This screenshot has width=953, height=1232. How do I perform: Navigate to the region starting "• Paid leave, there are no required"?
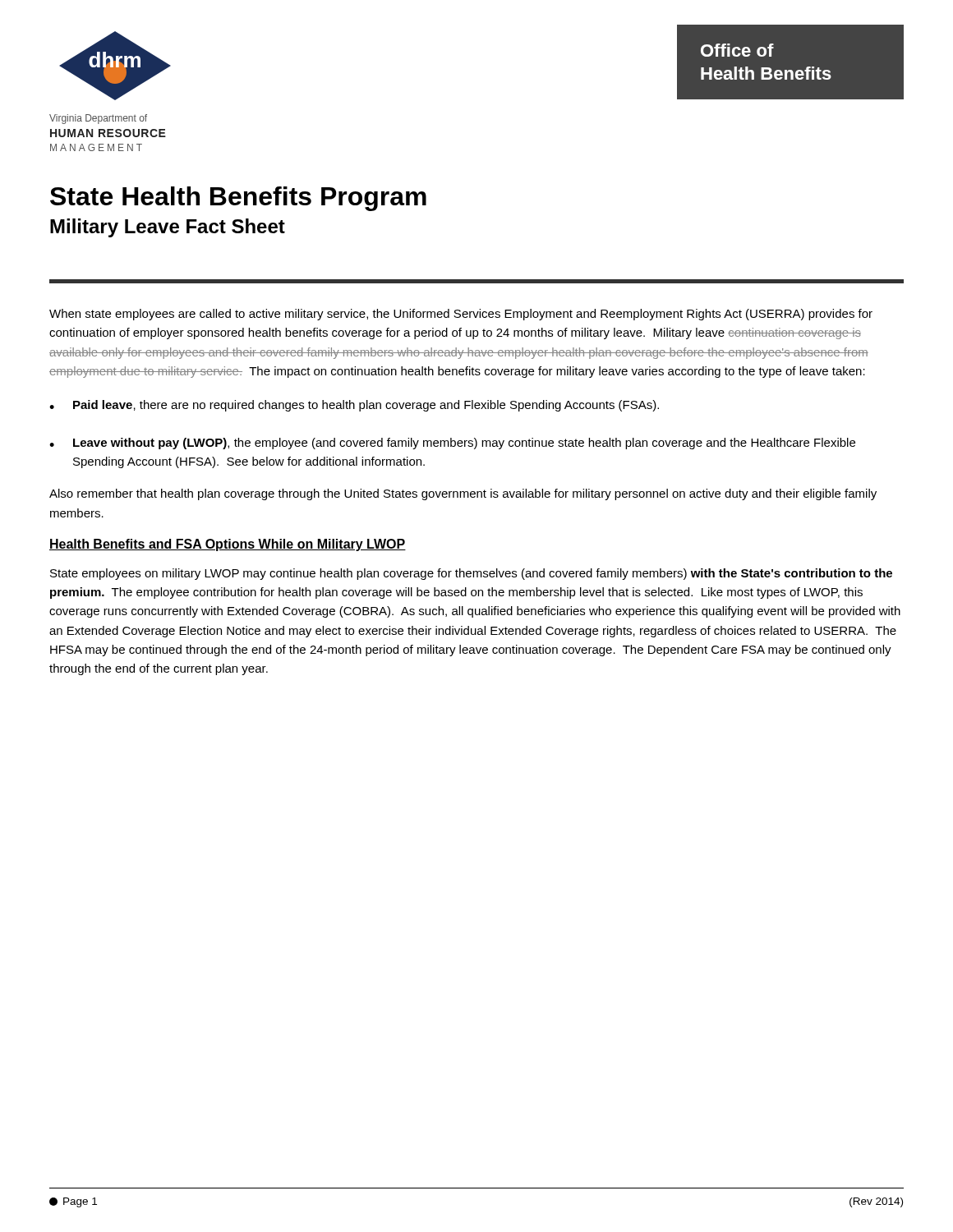pyautogui.click(x=476, y=407)
